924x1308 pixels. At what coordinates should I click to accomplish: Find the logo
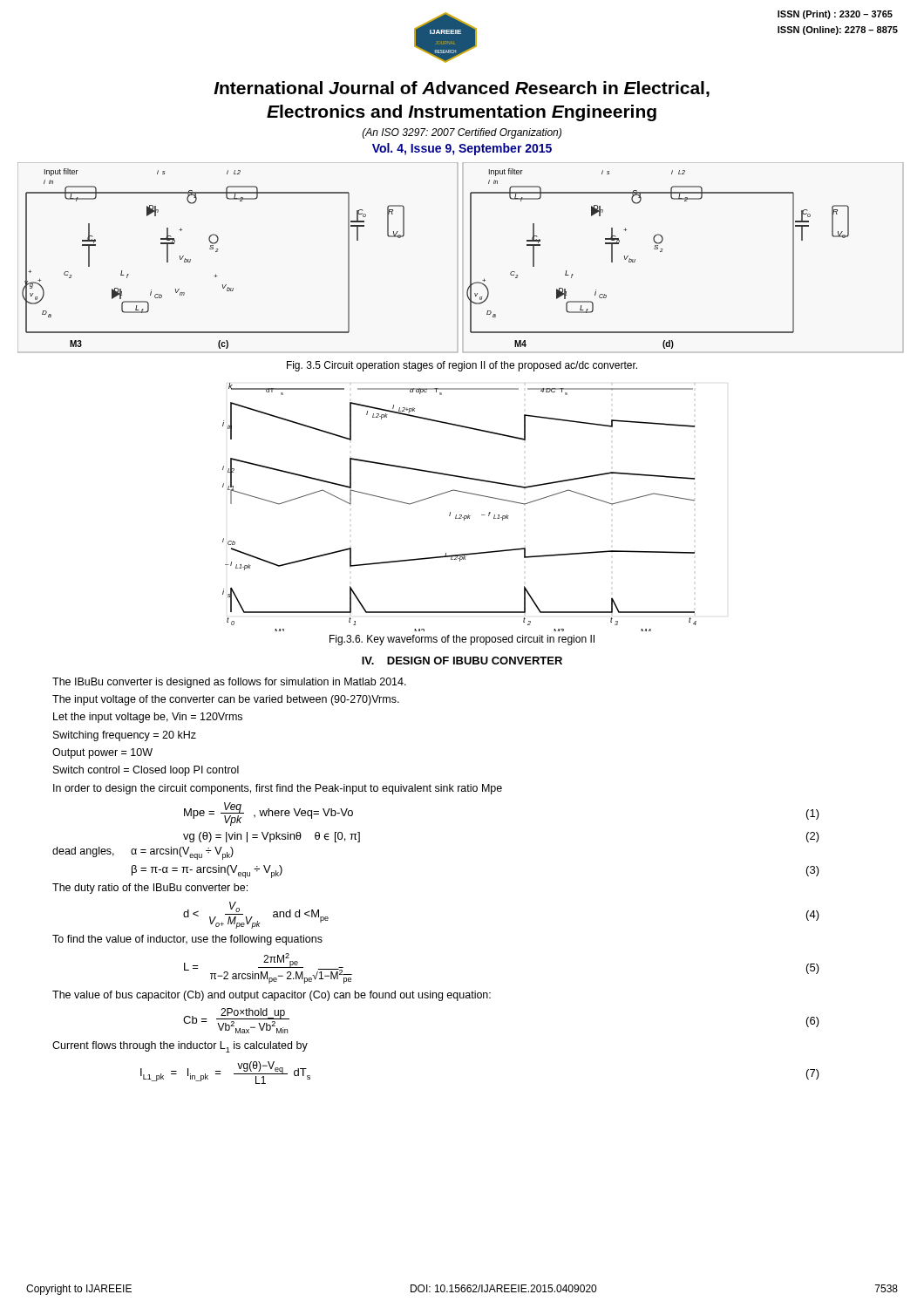(x=445, y=37)
